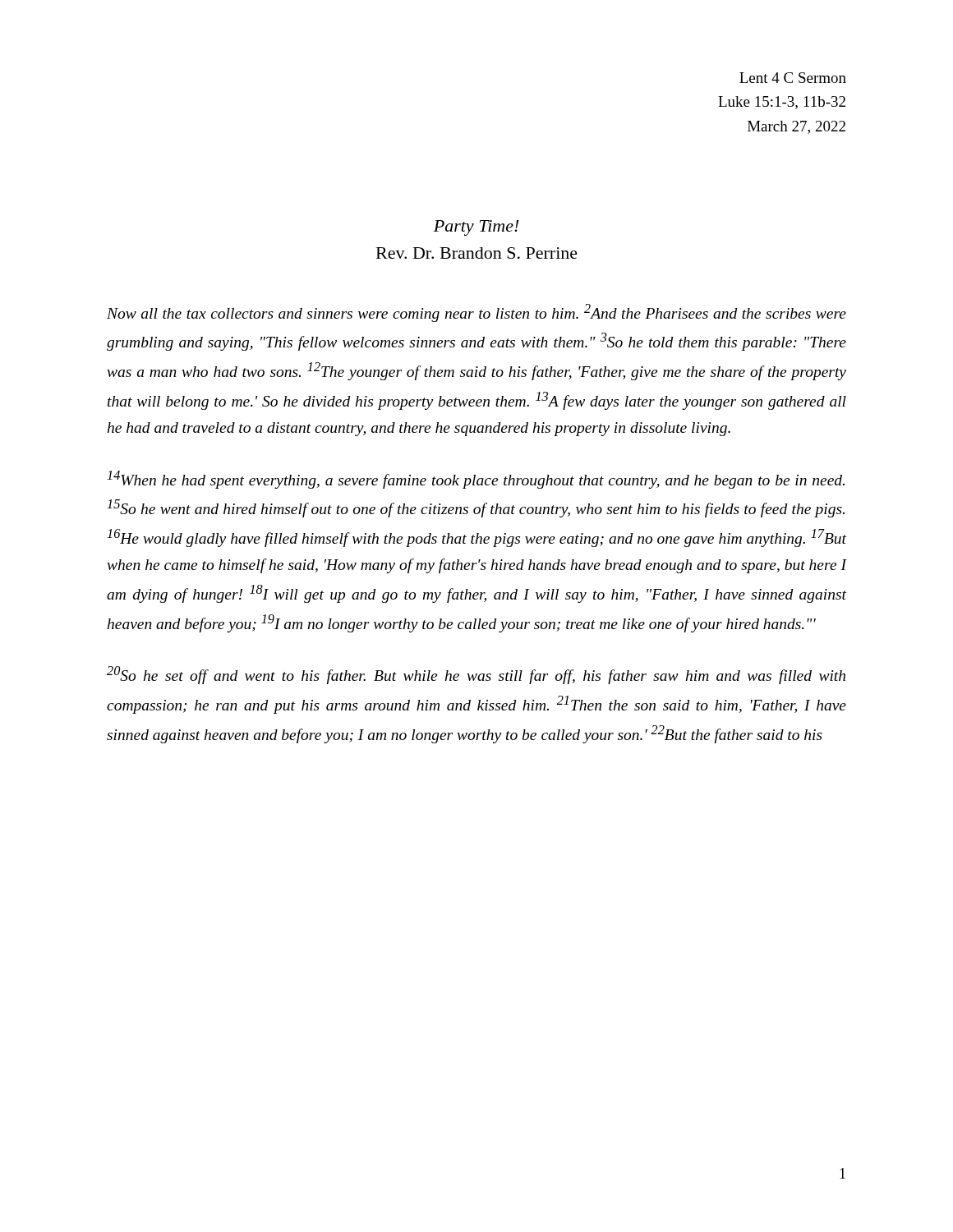
Task: Click where it says "Party Time! Rev. Dr. Brandon S. Perrine"
Action: point(476,239)
